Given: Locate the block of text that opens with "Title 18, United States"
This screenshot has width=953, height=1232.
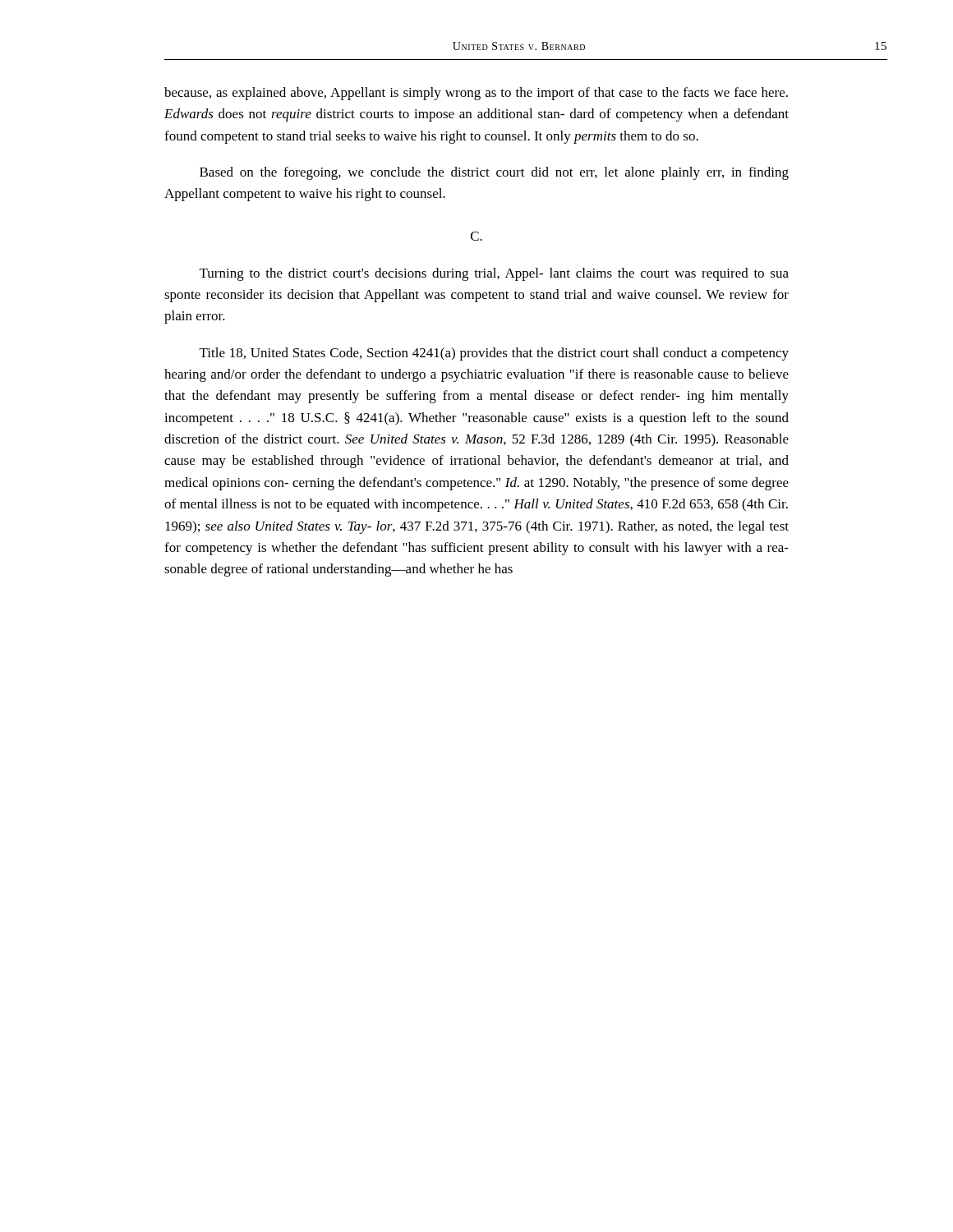Looking at the screenshot, I should tap(476, 461).
